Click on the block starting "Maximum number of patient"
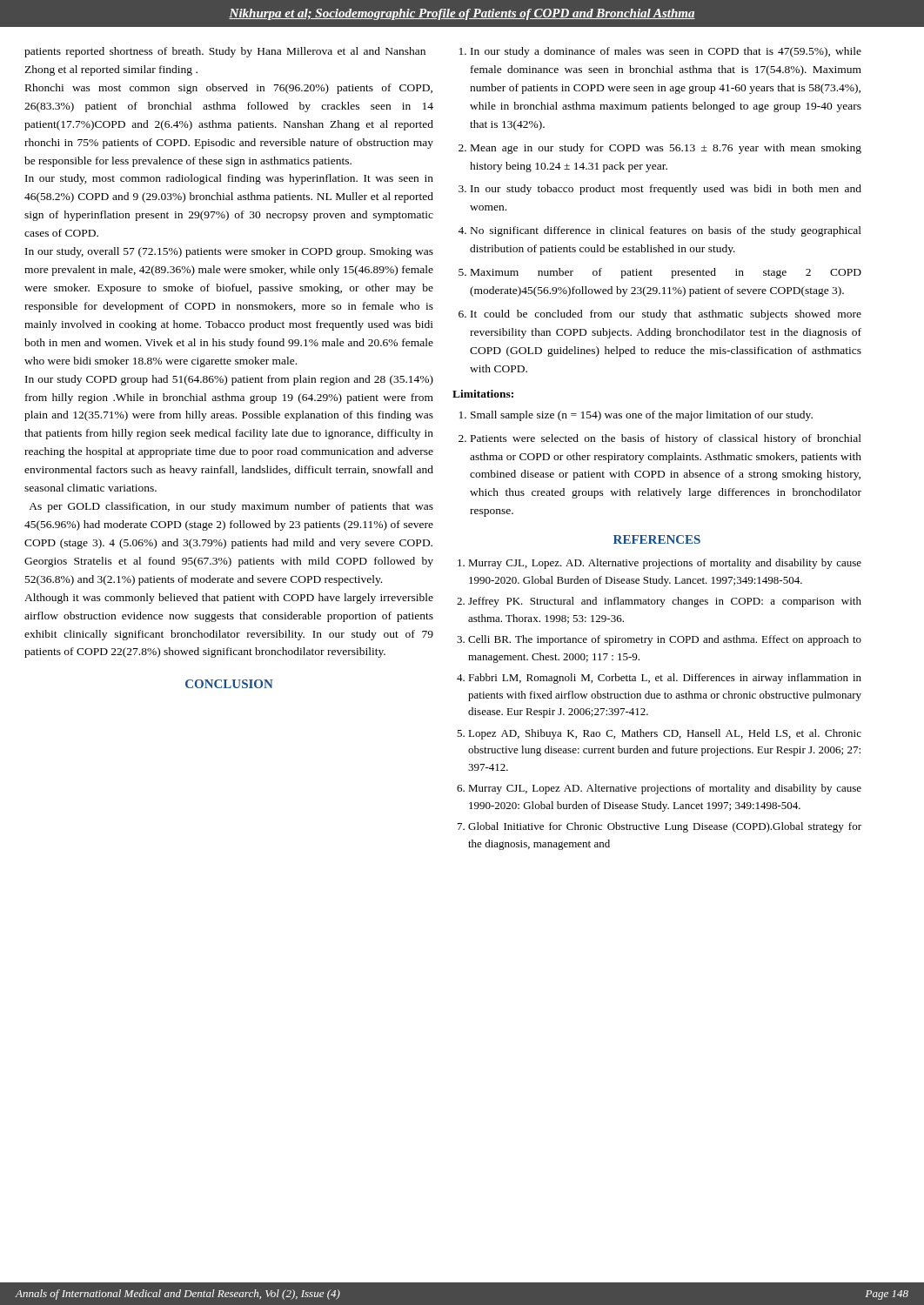The height and width of the screenshot is (1305, 924). point(666,281)
